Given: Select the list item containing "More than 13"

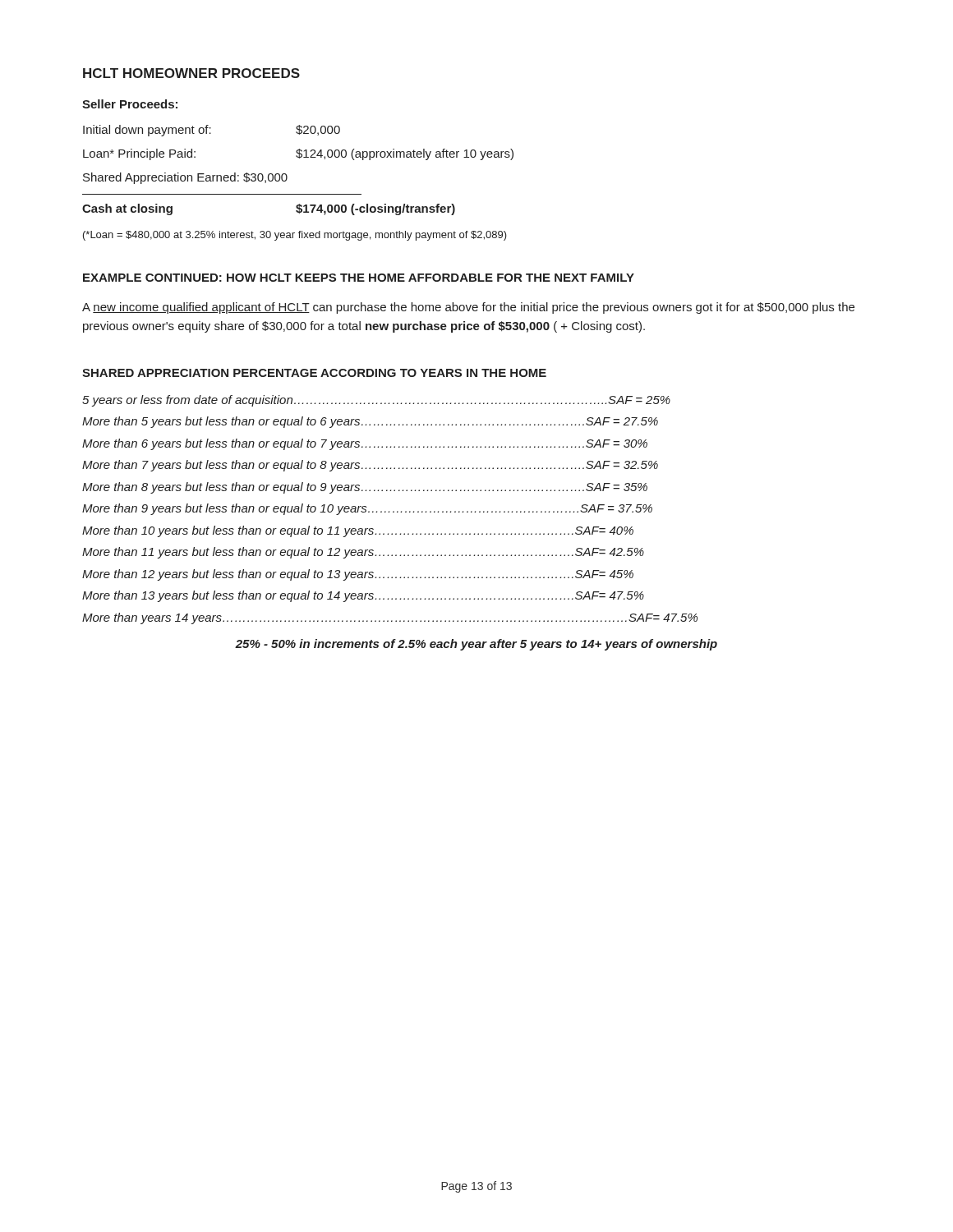Looking at the screenshot, I should click(x=476, y=596).
